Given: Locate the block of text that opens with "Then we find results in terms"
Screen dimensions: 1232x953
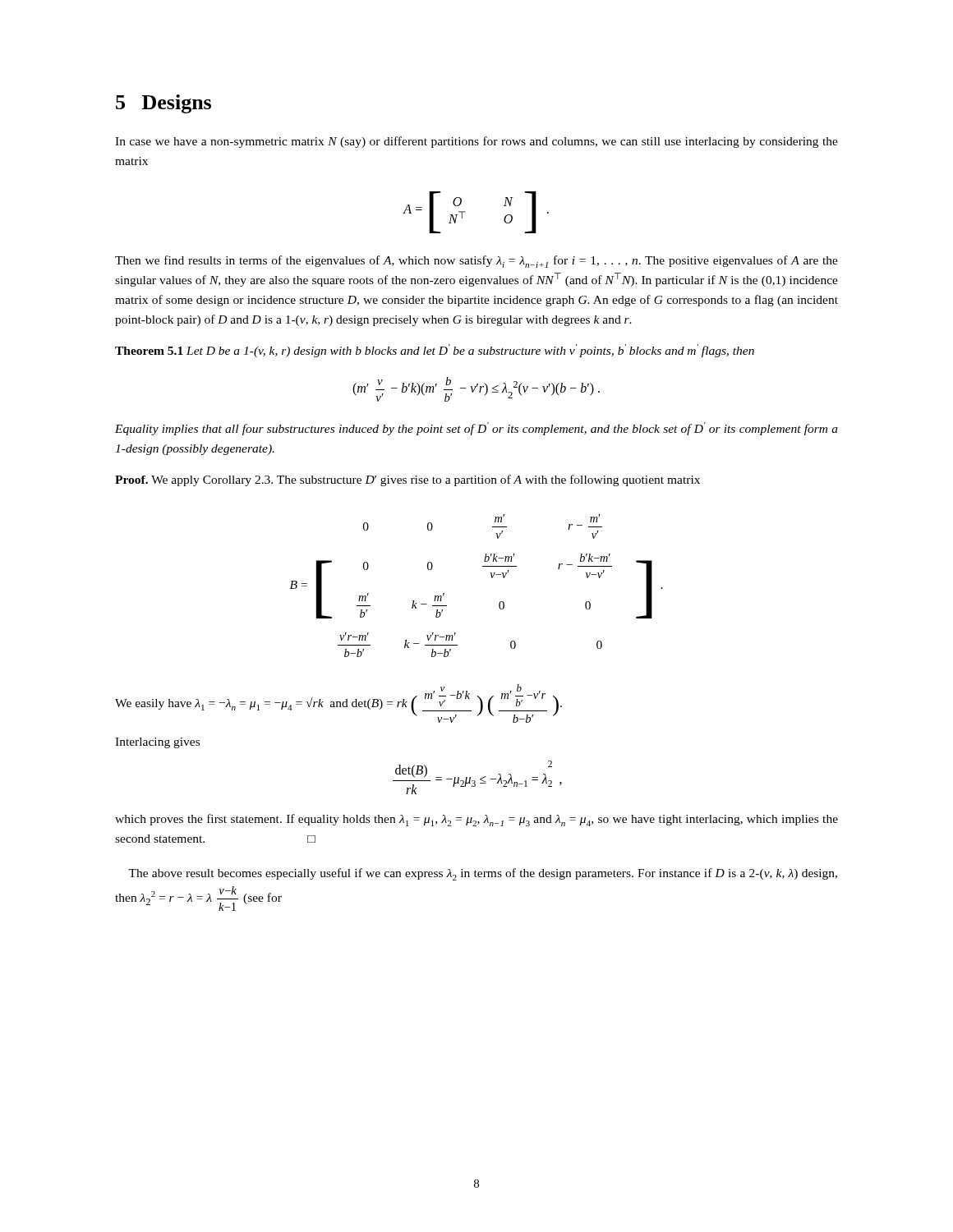Looking at the screenshot, I should 476,289.
